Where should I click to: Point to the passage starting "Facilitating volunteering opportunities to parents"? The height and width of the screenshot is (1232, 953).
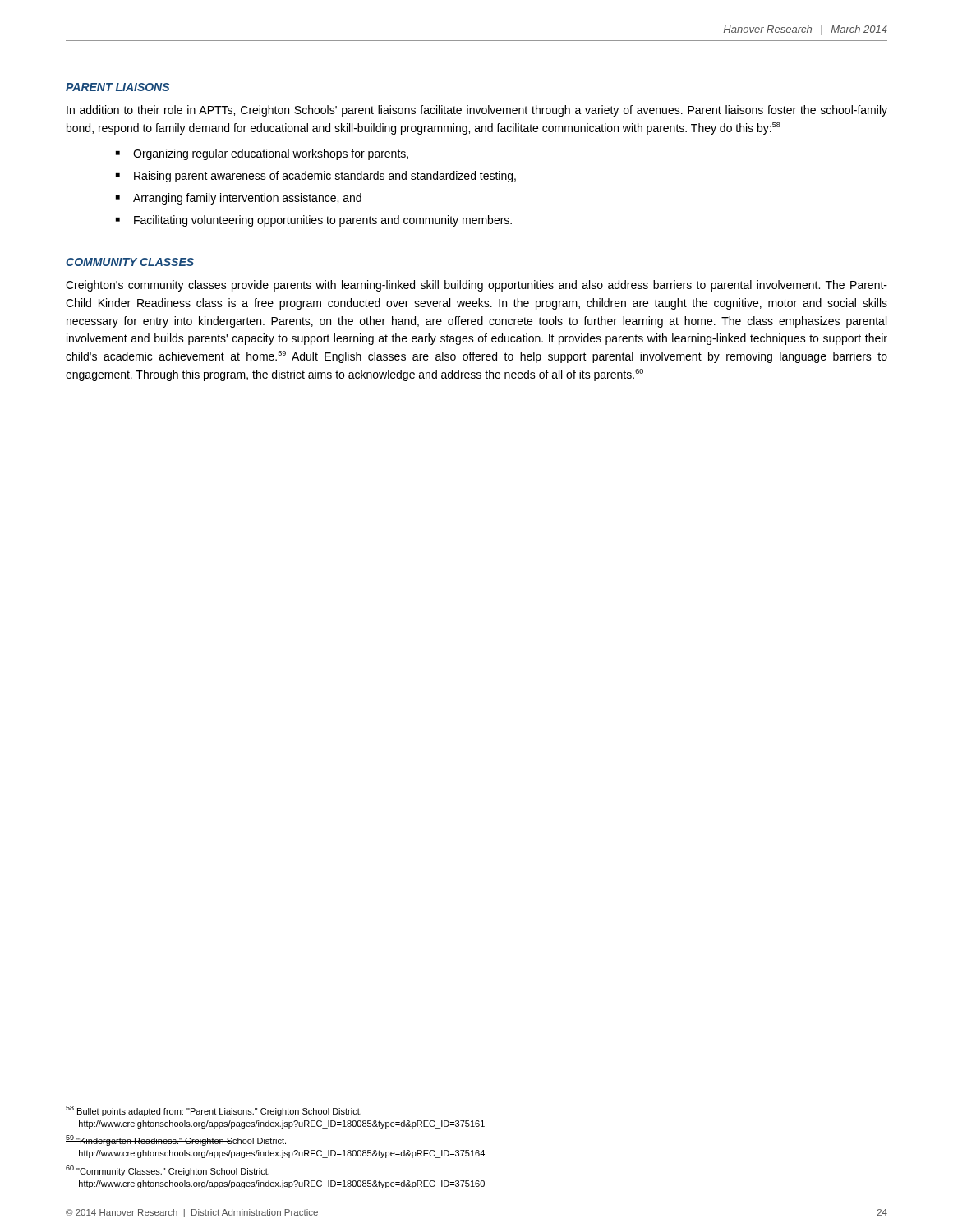323,220
